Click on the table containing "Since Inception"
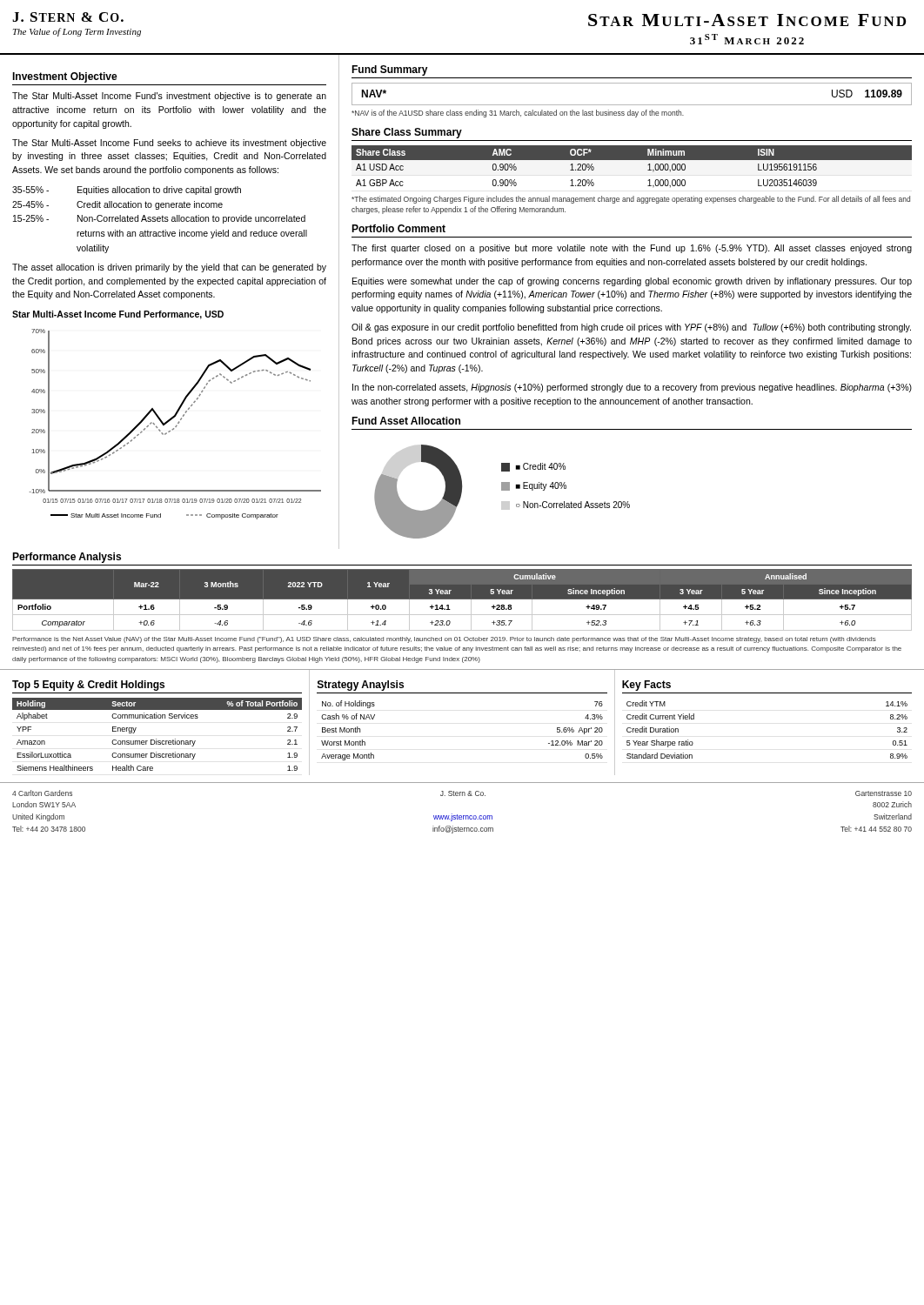Screen dimensions: 1305x924 tap(462, 600)
